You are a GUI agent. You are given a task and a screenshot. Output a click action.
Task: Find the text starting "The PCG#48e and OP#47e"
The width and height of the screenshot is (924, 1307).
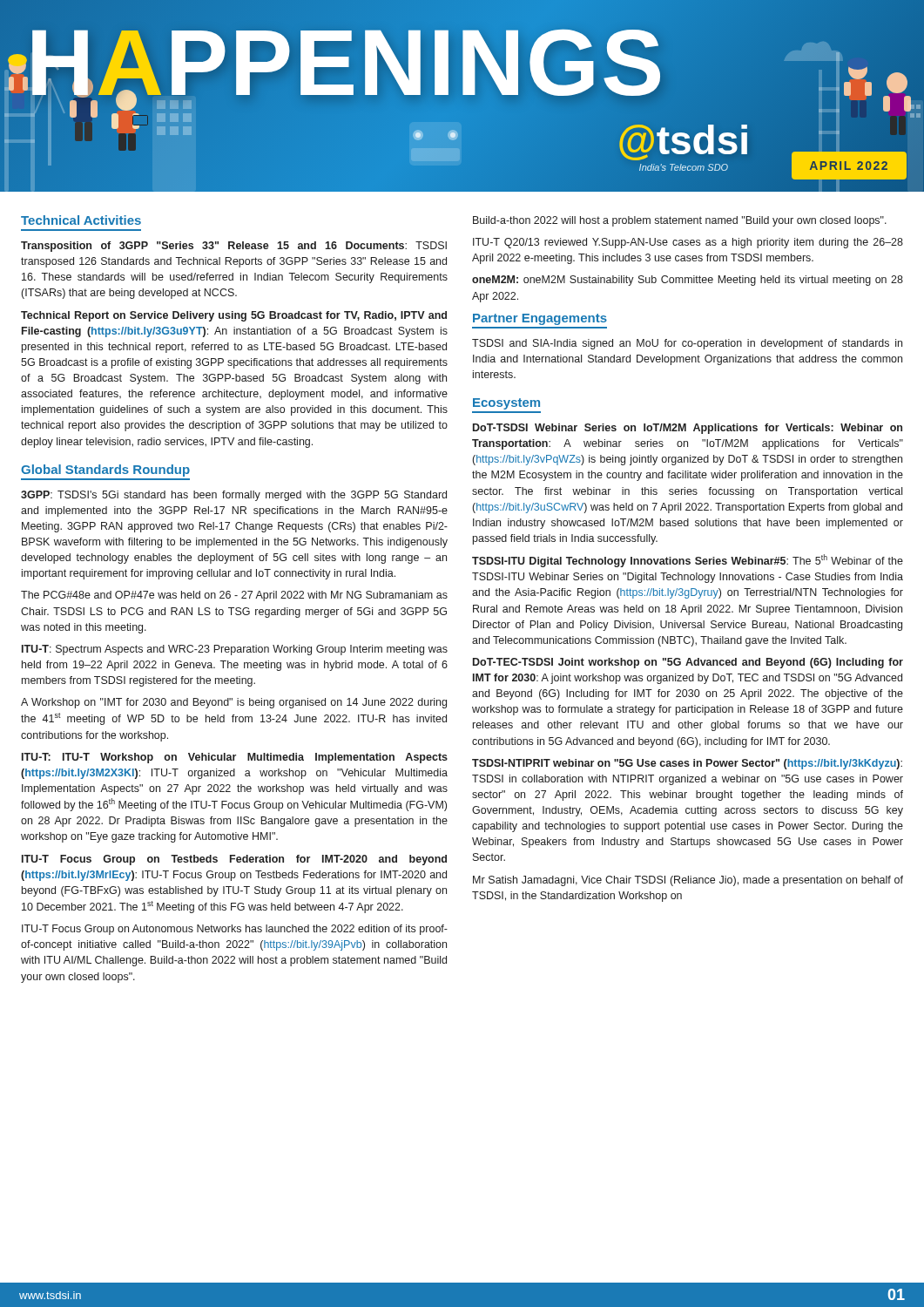(234, 611)
